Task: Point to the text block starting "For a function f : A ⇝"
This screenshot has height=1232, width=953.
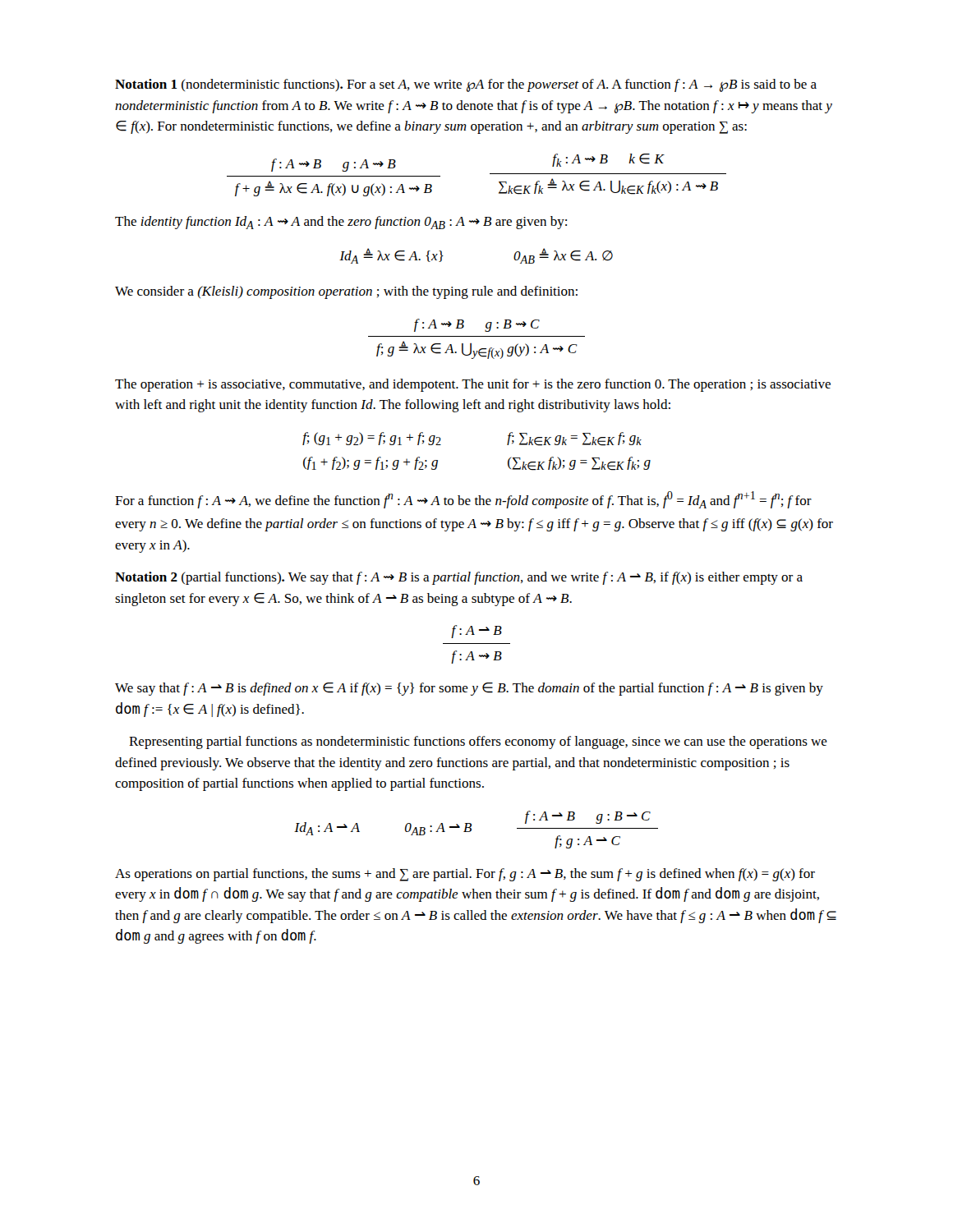Action: pos(474,521)
